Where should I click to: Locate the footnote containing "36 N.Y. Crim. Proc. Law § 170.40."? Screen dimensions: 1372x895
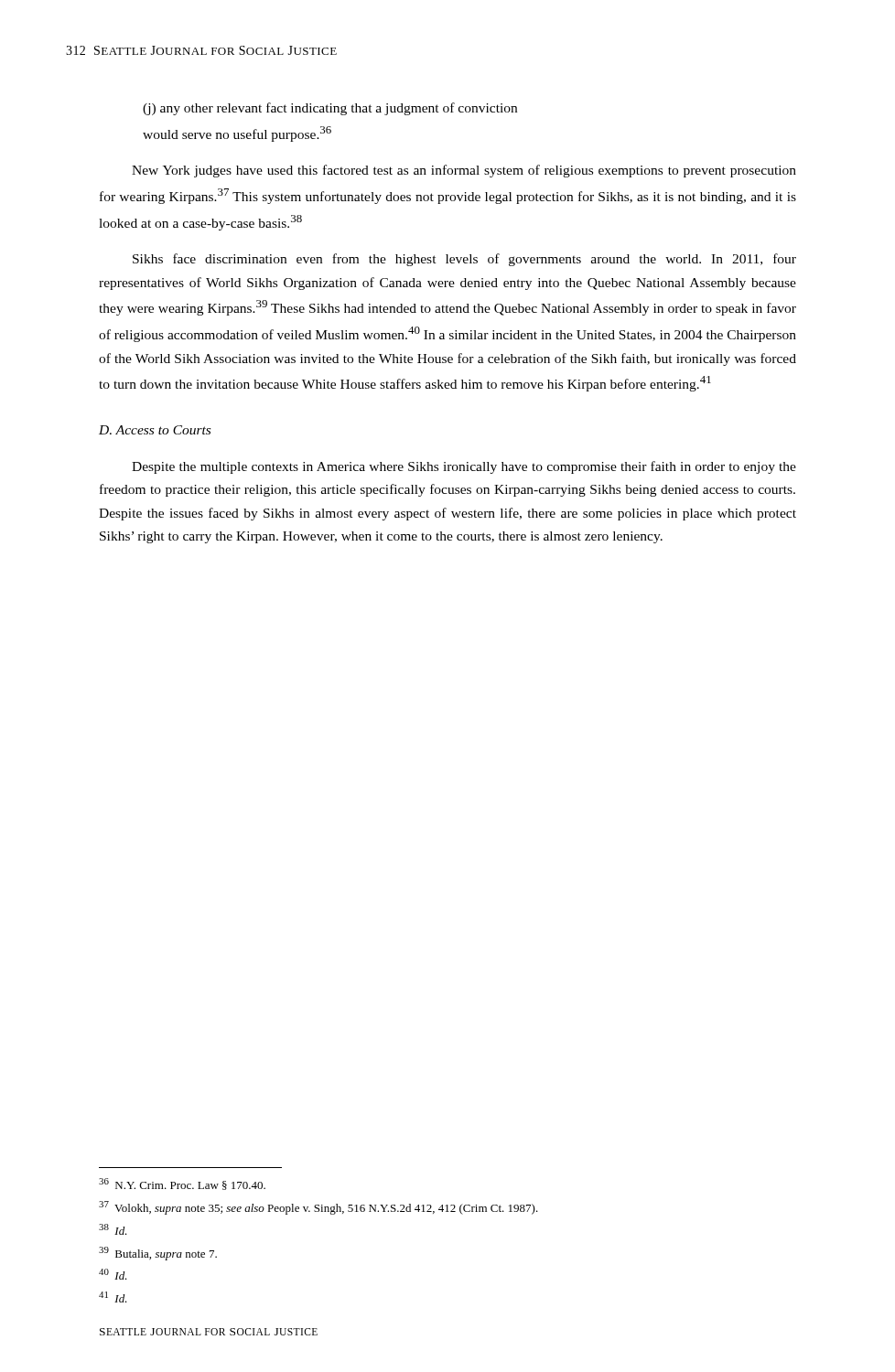(182, 1184)
